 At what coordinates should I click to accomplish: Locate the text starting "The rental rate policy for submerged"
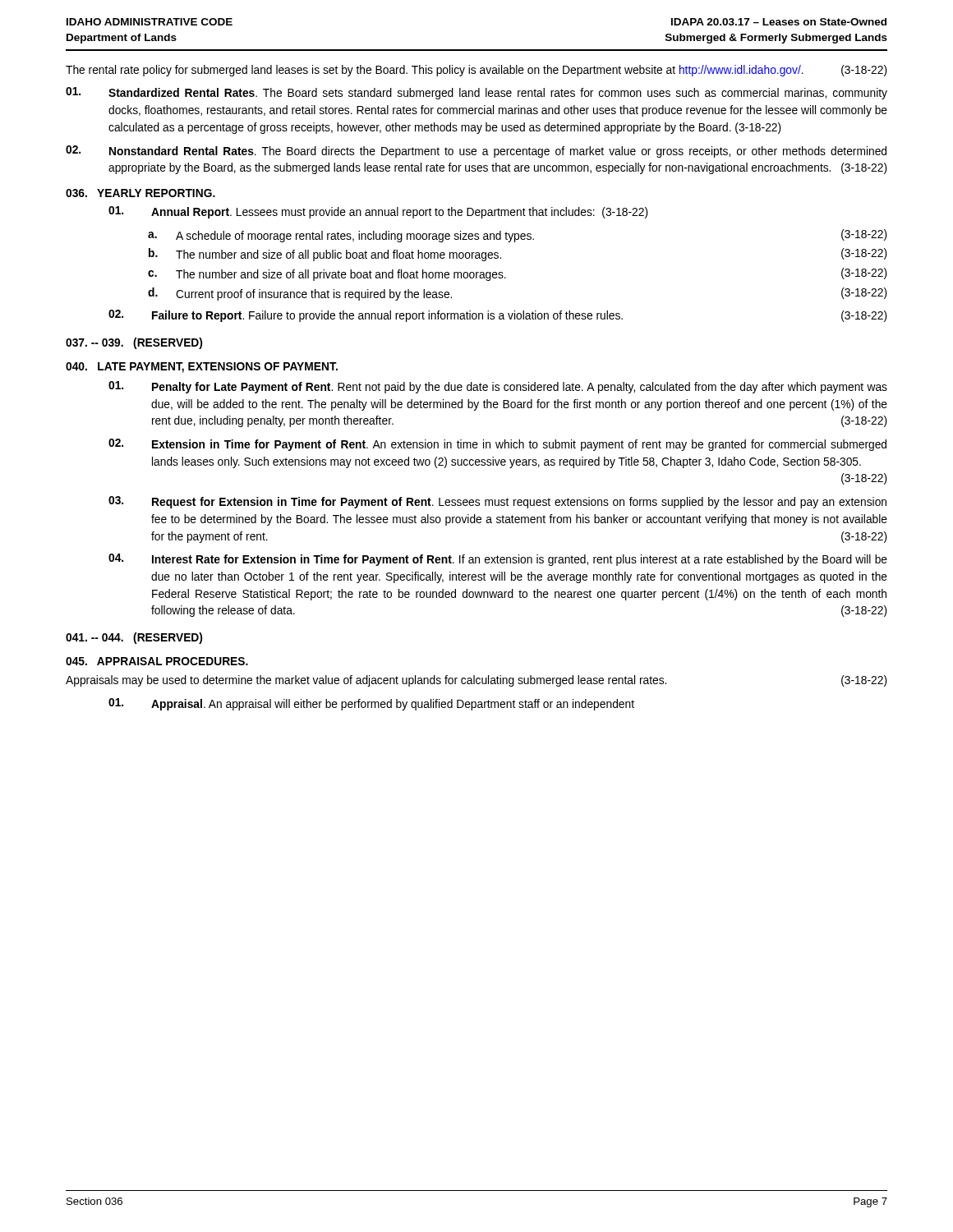pos(476,71)
